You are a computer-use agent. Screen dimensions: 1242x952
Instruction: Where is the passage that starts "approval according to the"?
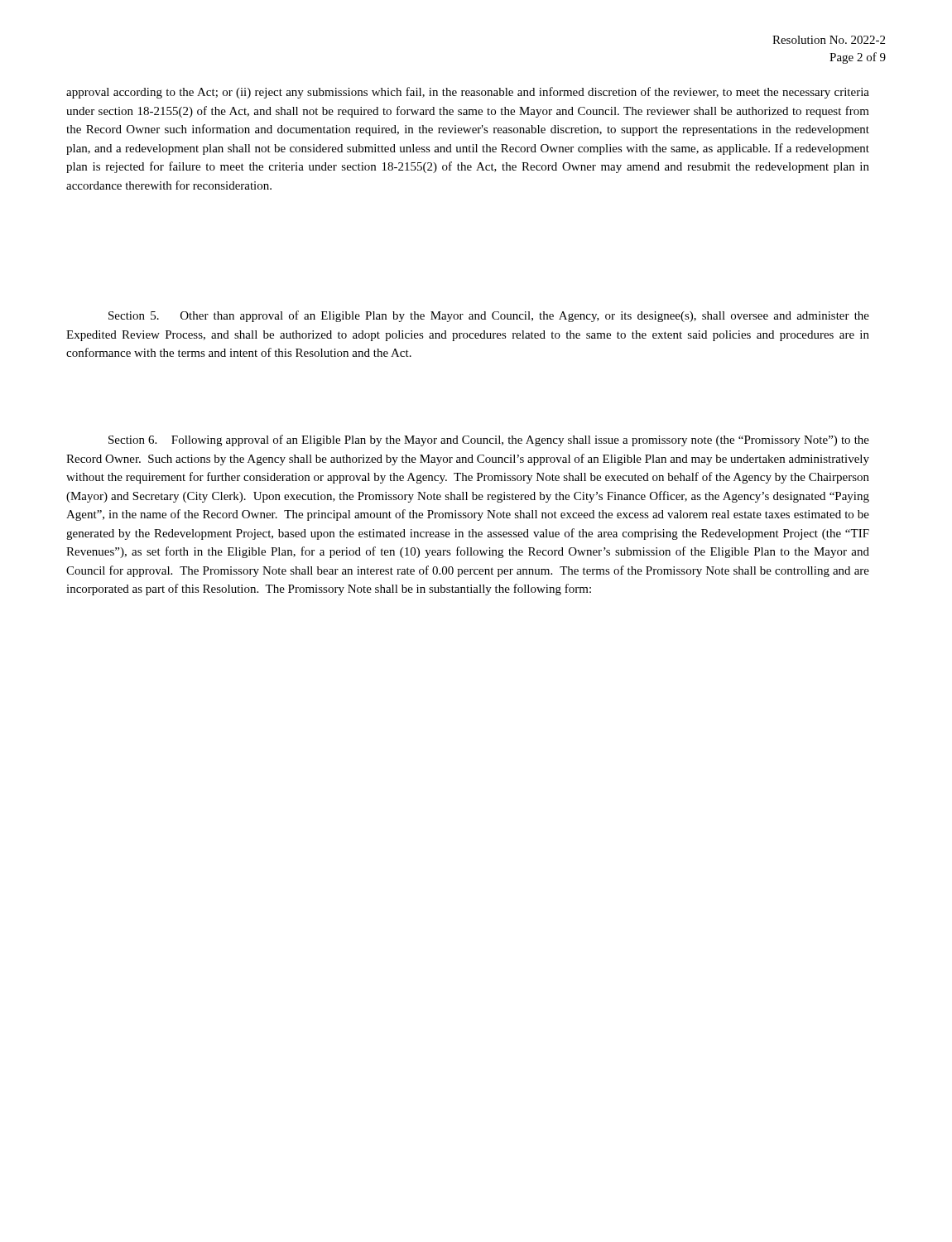click(468, 138)
